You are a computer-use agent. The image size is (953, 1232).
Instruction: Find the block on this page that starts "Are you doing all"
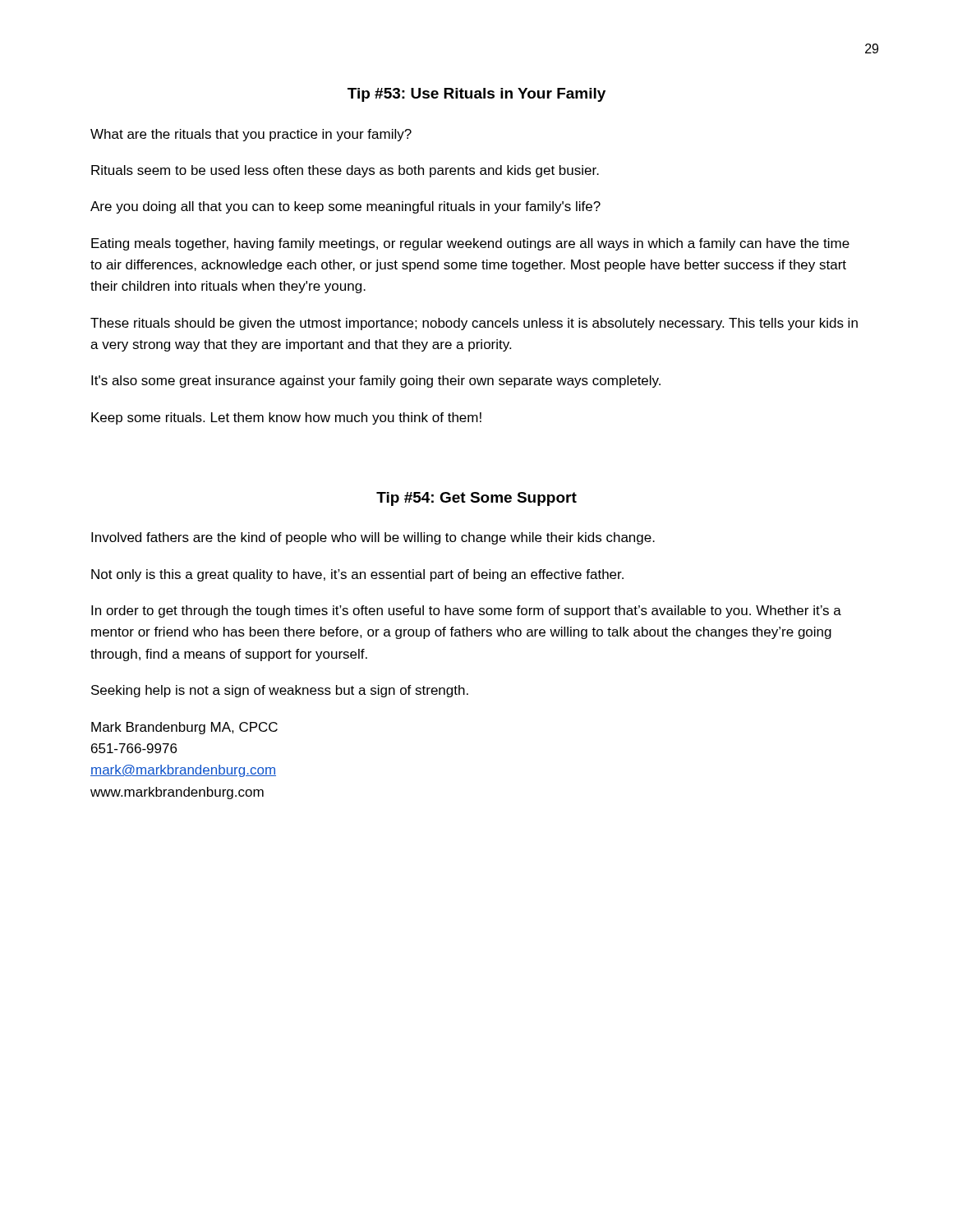click(346, 207)
